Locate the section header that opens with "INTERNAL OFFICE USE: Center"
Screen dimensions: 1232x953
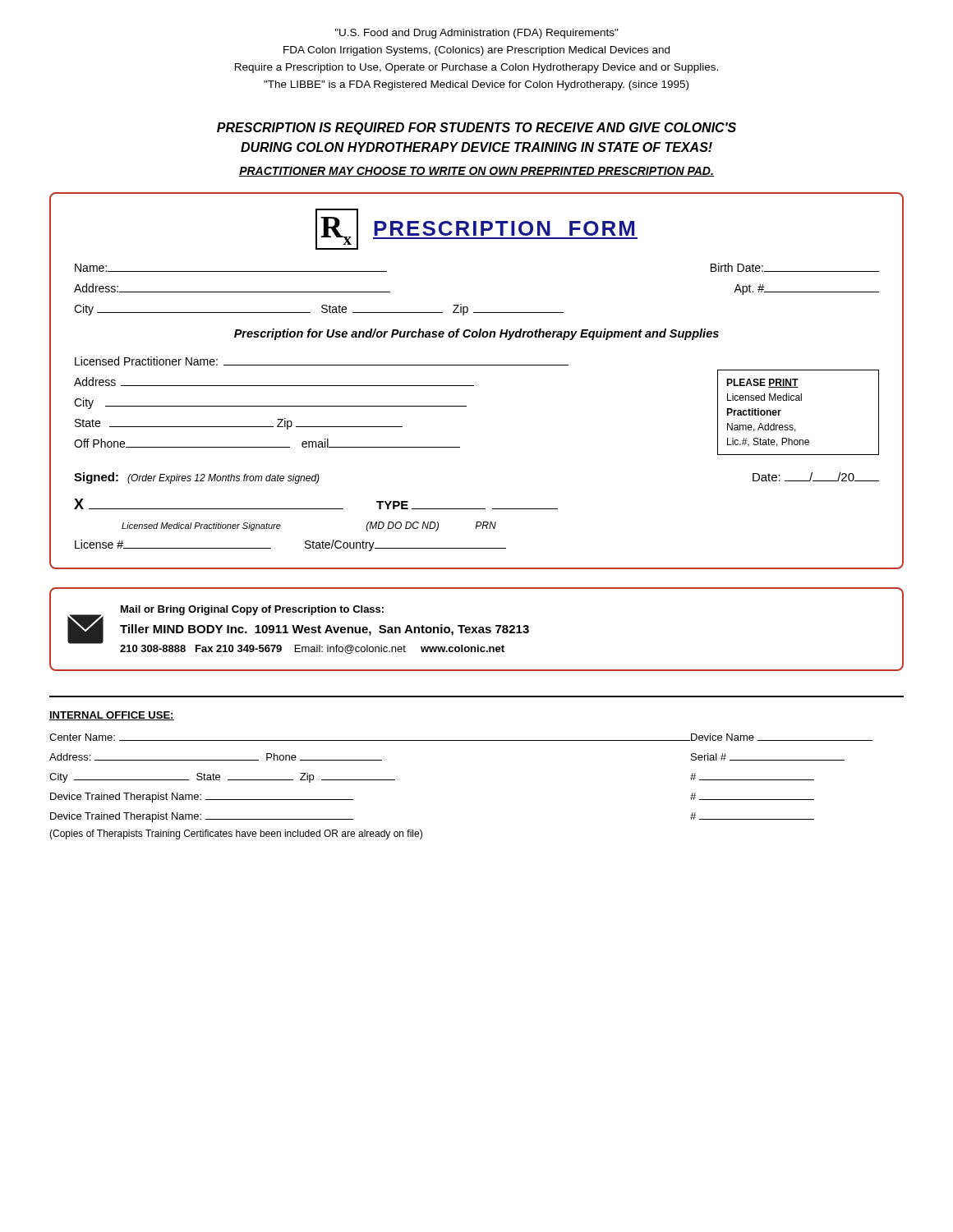pyautogui.click(x=112, y=716)
